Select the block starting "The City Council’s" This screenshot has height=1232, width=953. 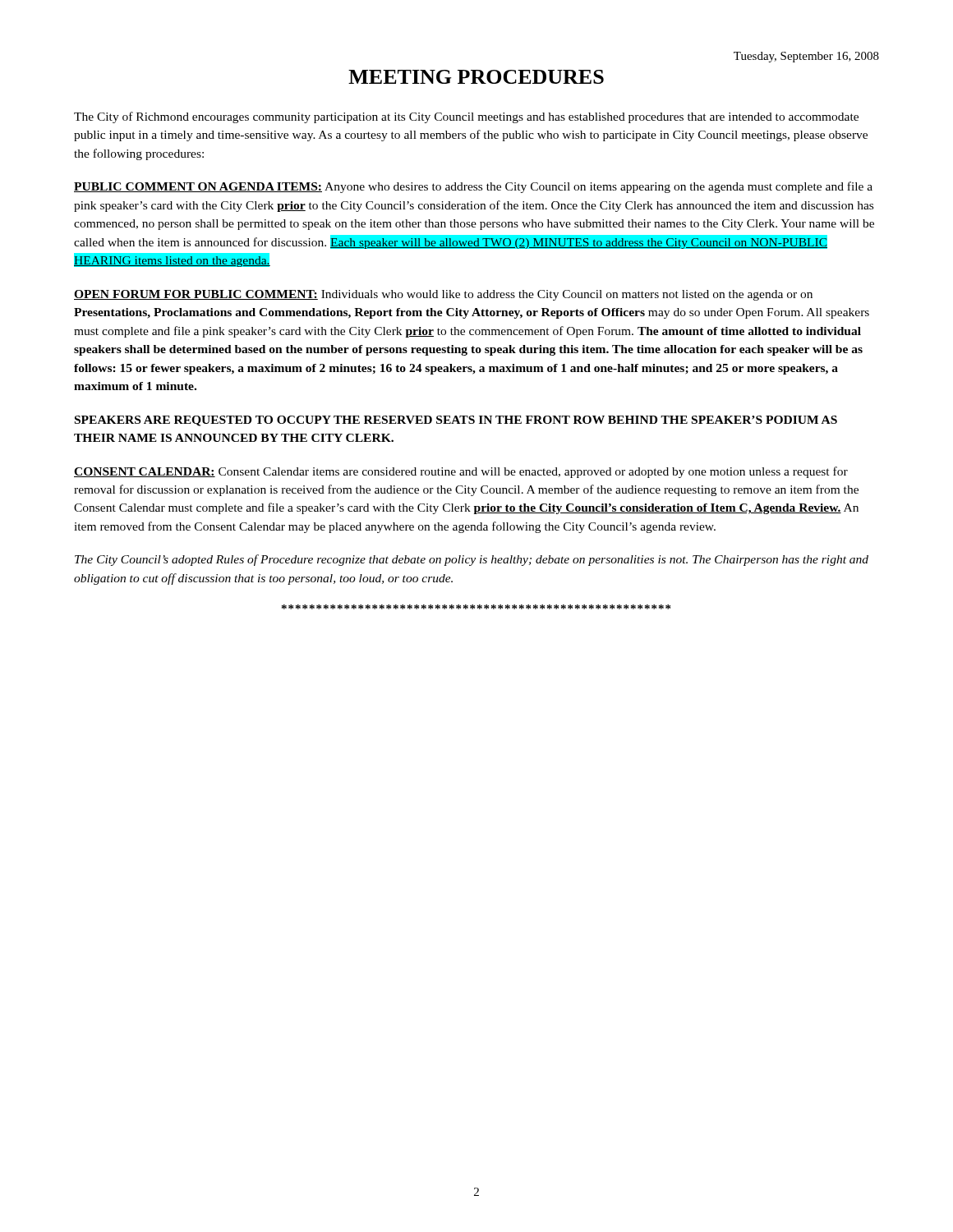471,568
